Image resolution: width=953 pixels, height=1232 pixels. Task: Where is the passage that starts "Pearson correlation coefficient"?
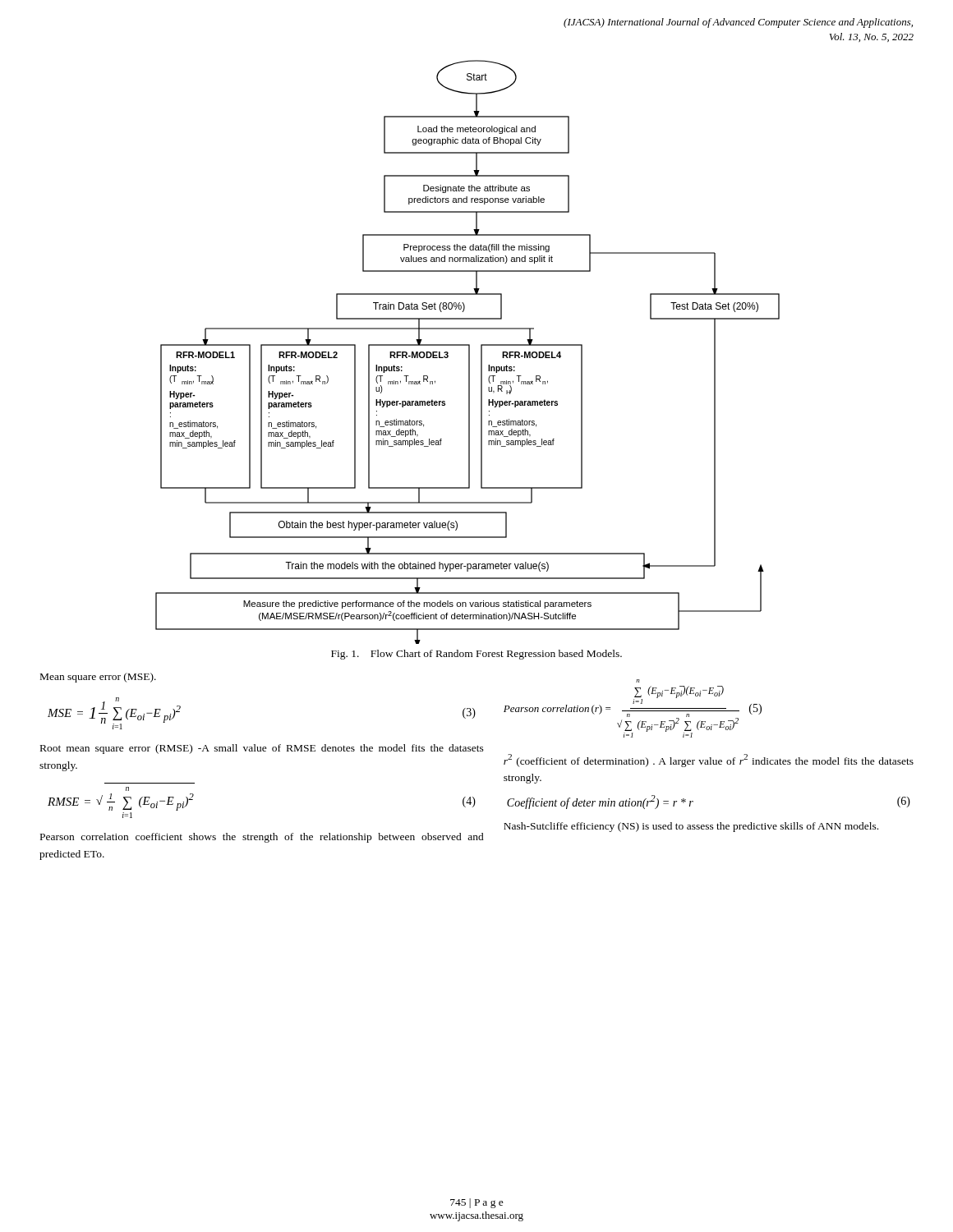click(x=262, y=845)
